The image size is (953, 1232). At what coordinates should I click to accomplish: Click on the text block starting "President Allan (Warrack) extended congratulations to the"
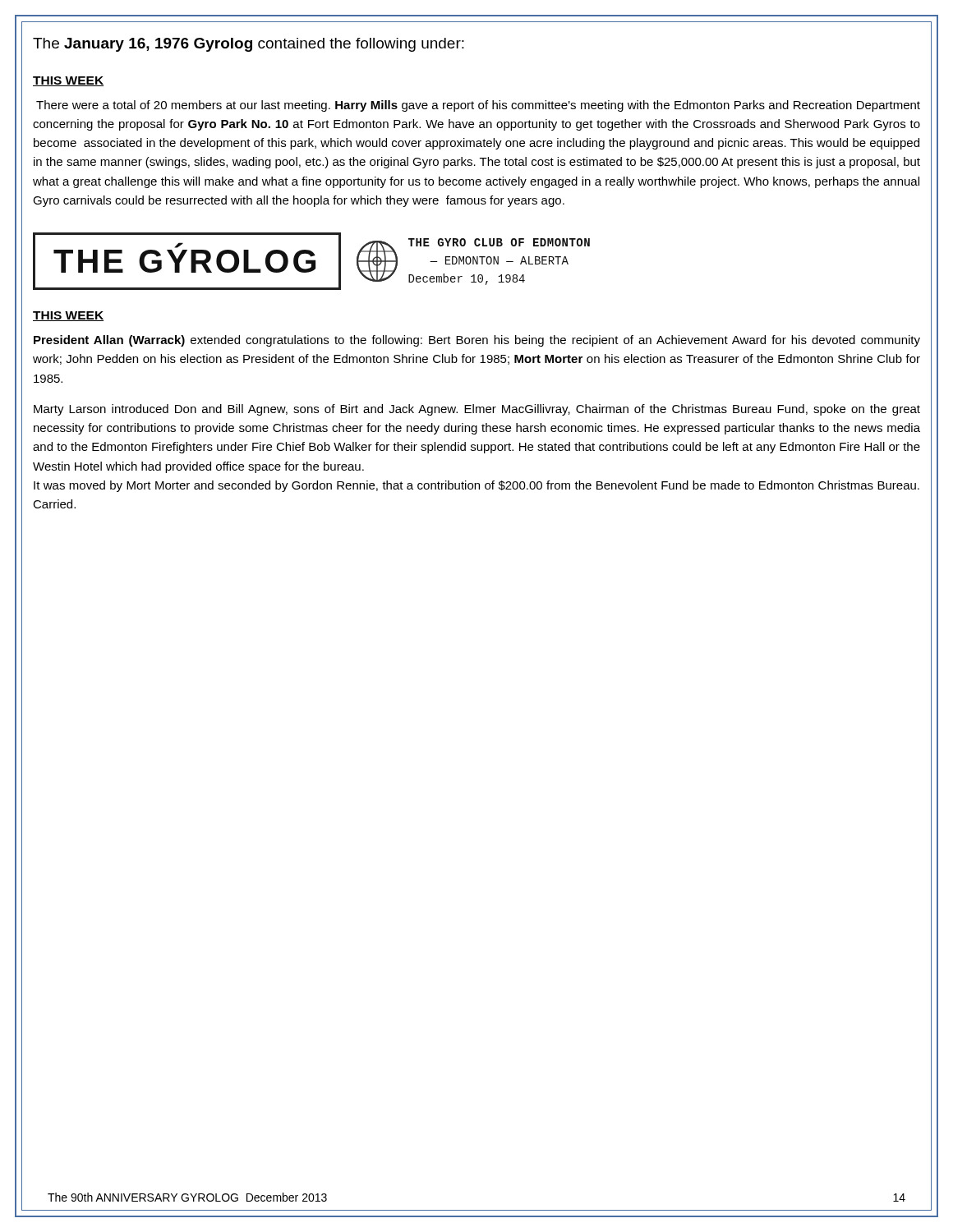pyautogui.click(x=476, y=359)
